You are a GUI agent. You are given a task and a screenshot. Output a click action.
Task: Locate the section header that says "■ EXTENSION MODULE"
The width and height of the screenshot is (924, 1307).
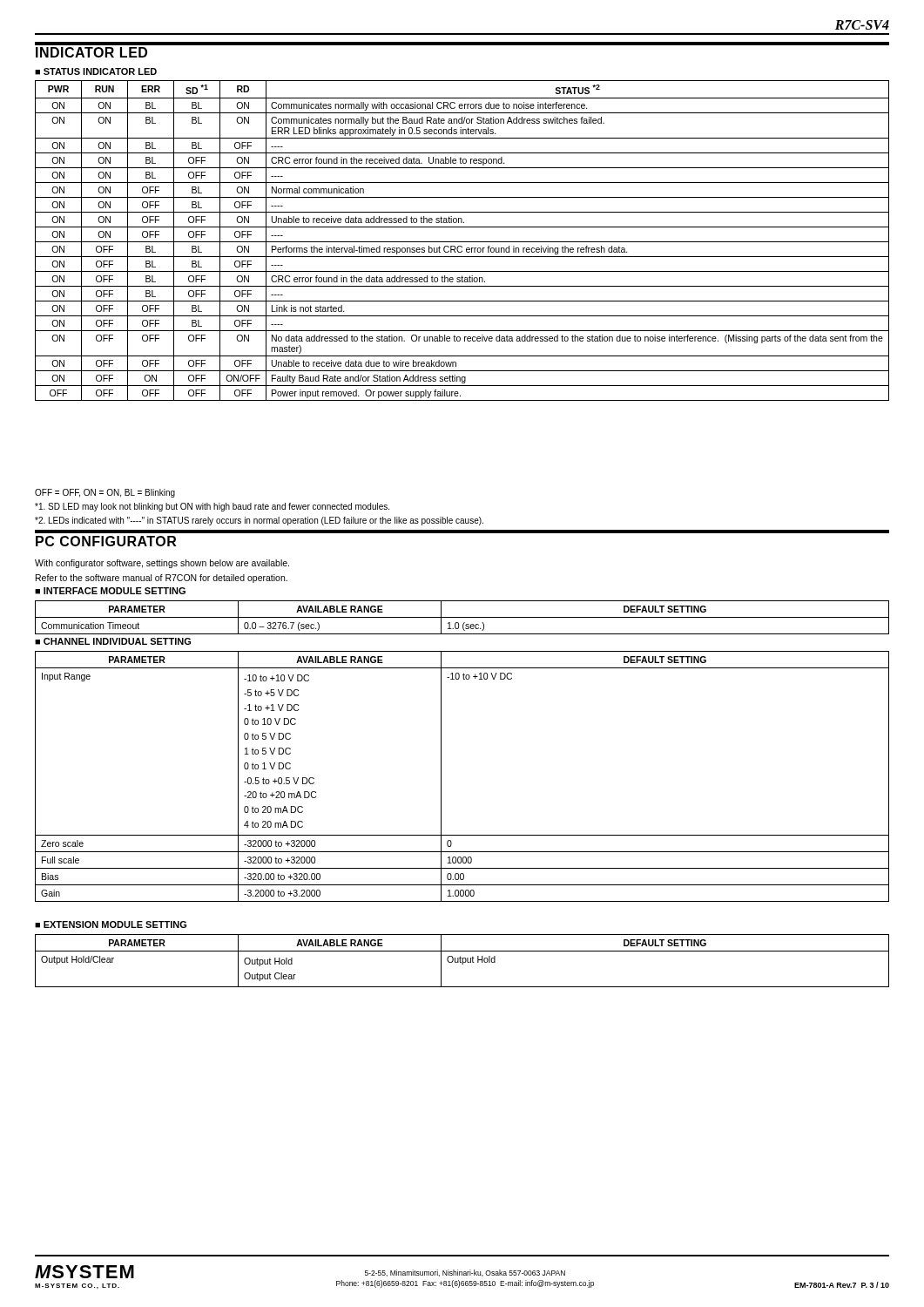[111, 924]
